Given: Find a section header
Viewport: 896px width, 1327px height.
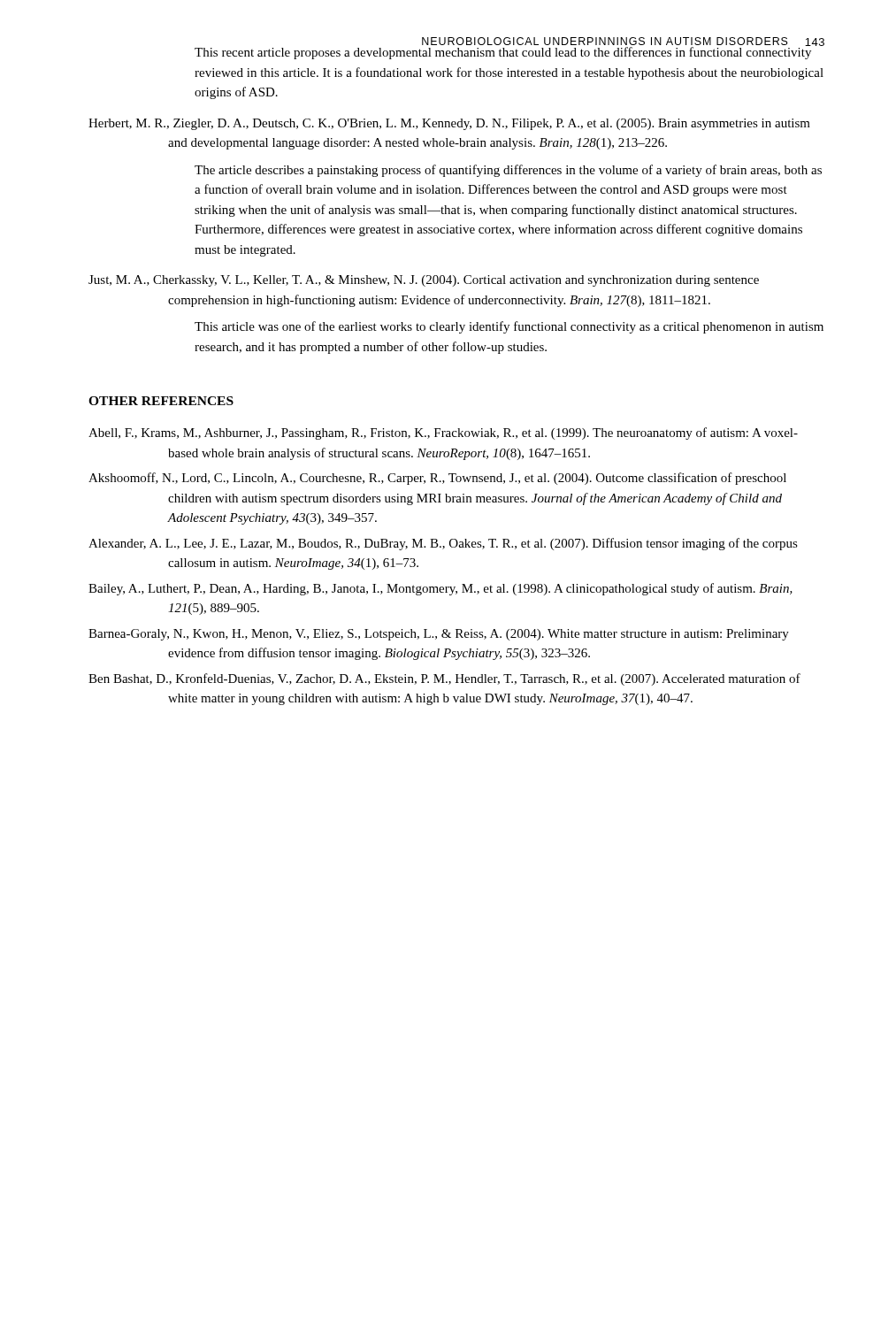Looking at the screenshot, I should coord(161,400).
